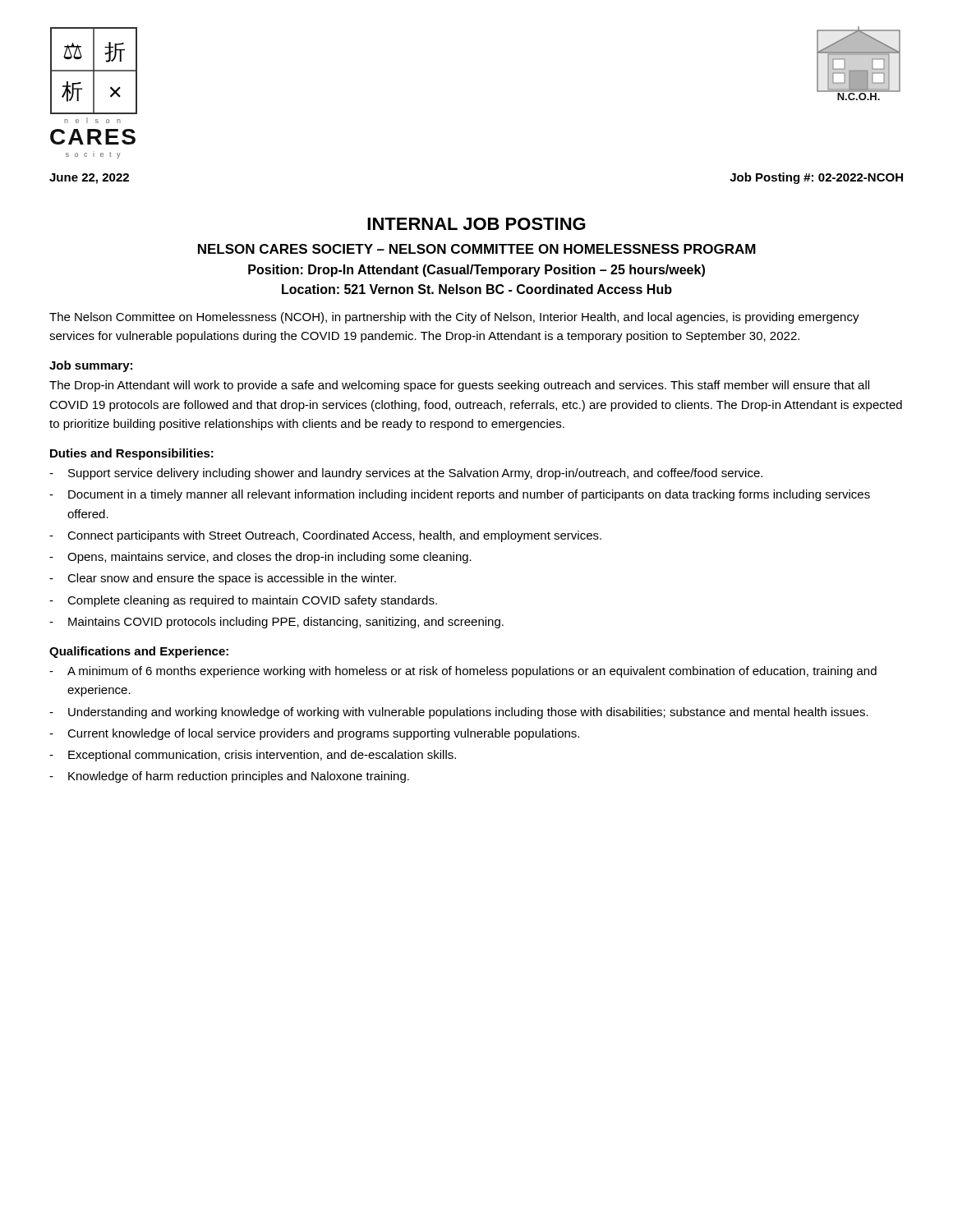Click on the text starting "Qualifications and Experience:"

139,651
